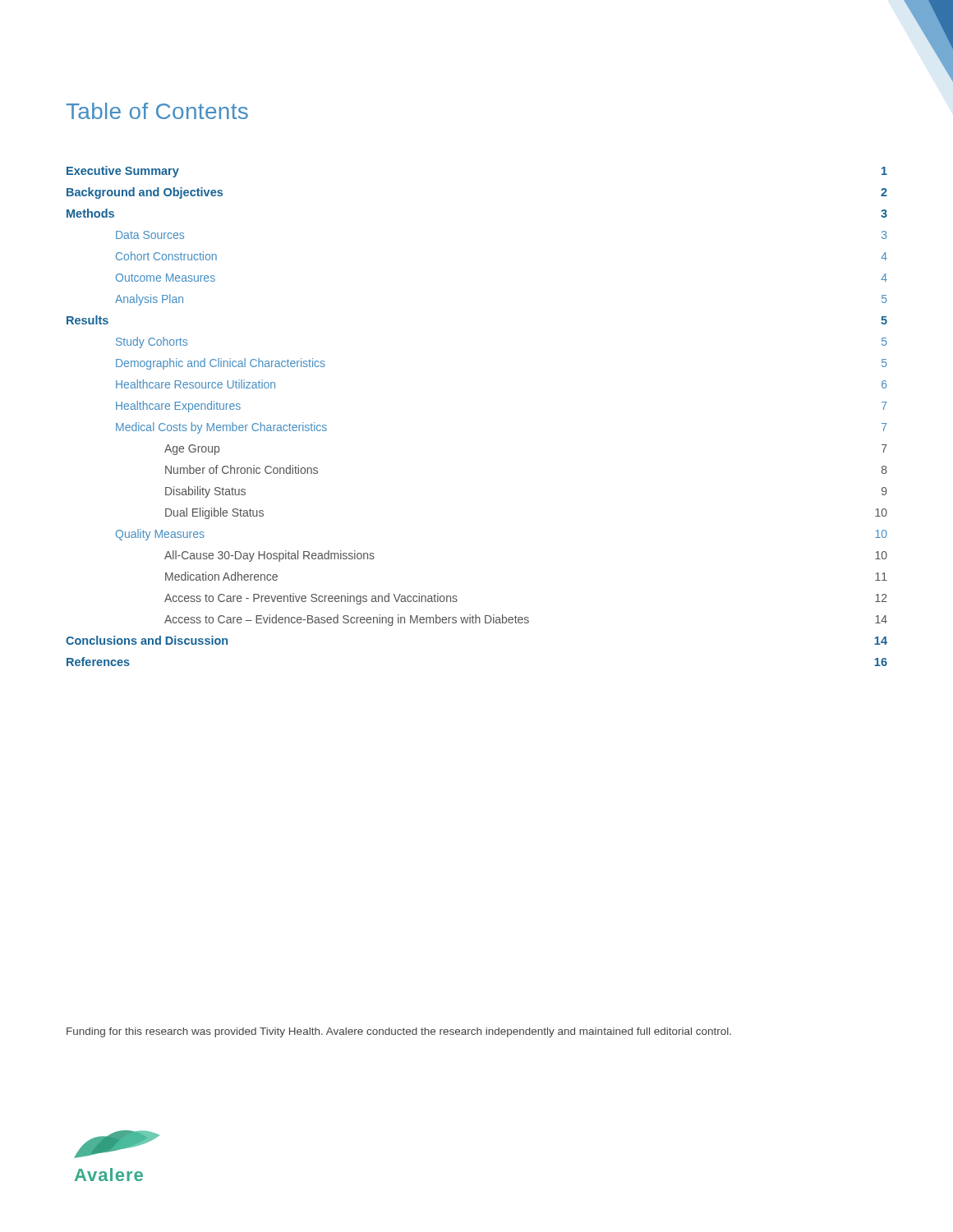Locate the element starting "Medication Adherence 11"
Screen dimensions: 1232x953
216,576
